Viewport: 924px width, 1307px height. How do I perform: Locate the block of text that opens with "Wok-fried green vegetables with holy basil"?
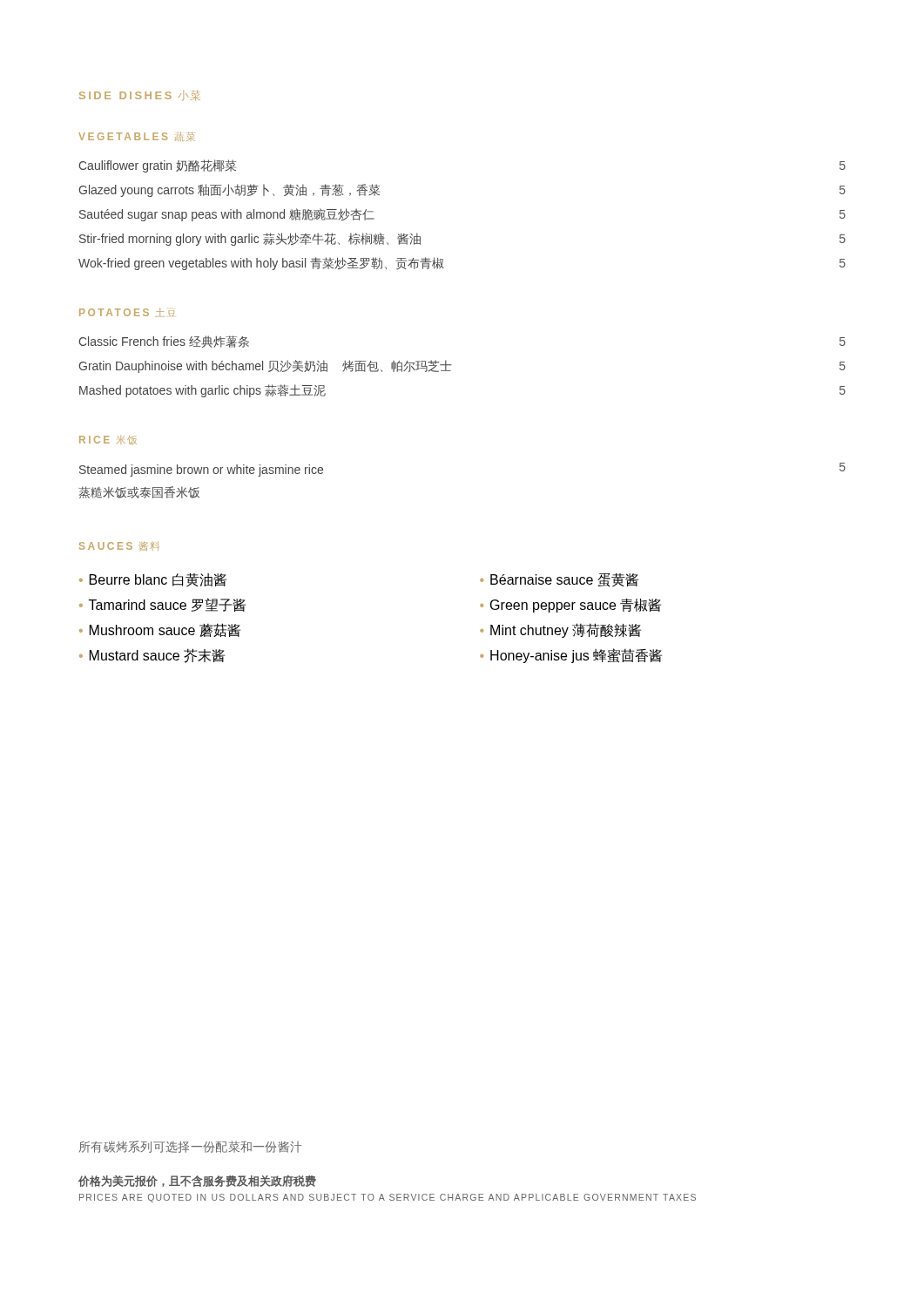[x=257, y=264]
